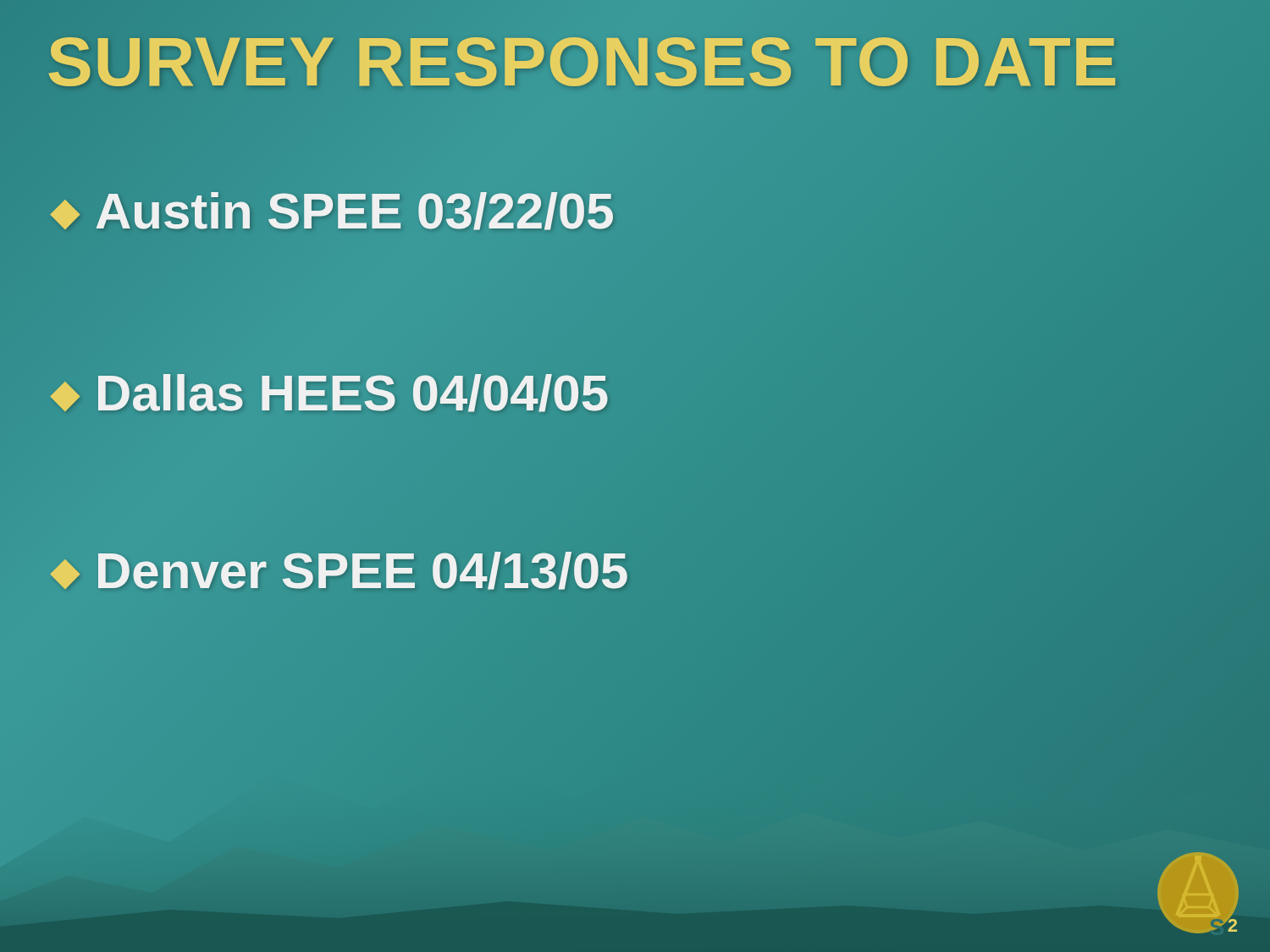Navigate to the block starting "◆ Denver SPEE 04/13/05"
1270x952 pixels.
[x=340, y=571]
